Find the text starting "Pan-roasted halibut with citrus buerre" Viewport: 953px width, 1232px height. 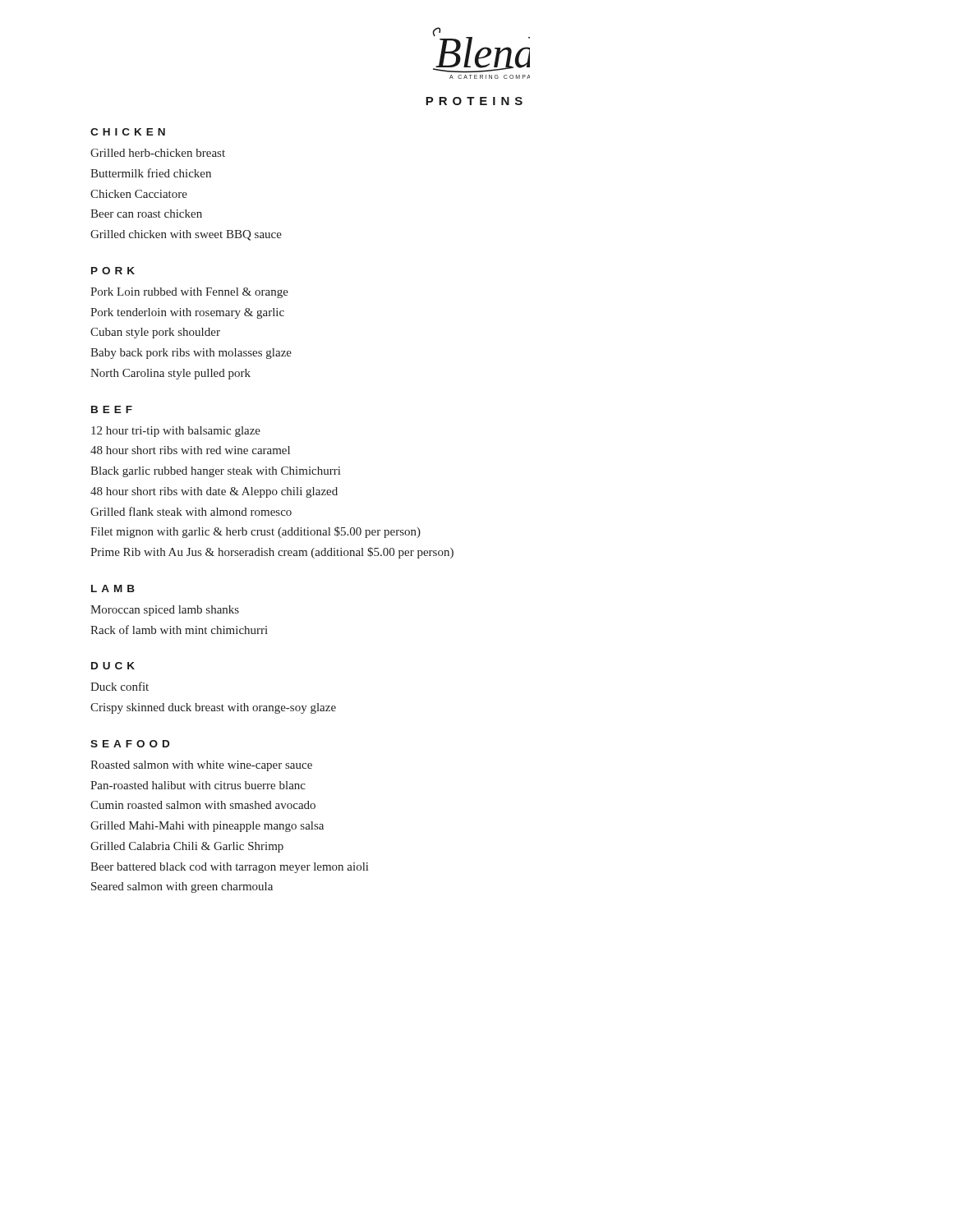click(198, 785)
